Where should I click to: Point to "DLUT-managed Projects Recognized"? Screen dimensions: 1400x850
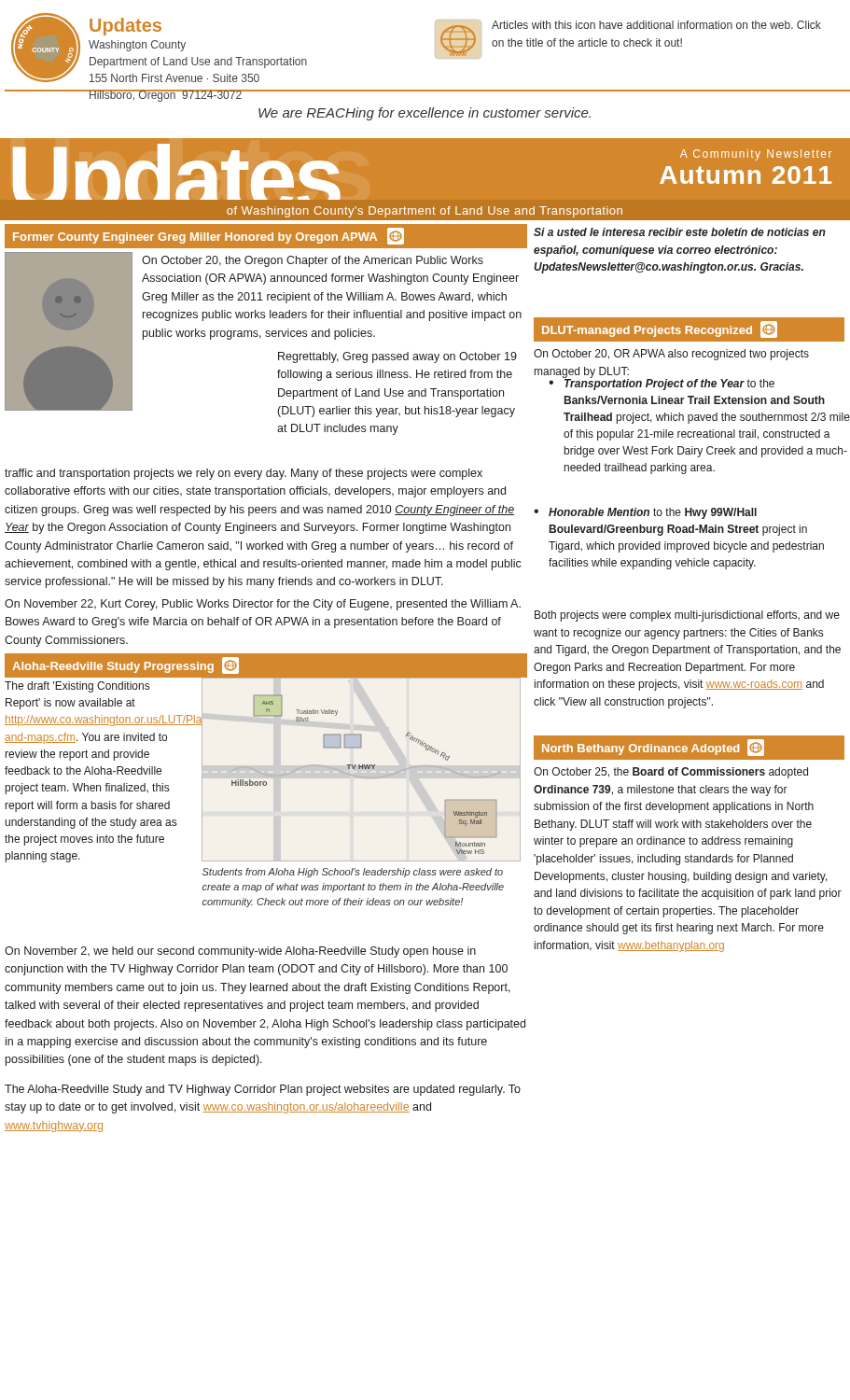click(x=659, y=329)
